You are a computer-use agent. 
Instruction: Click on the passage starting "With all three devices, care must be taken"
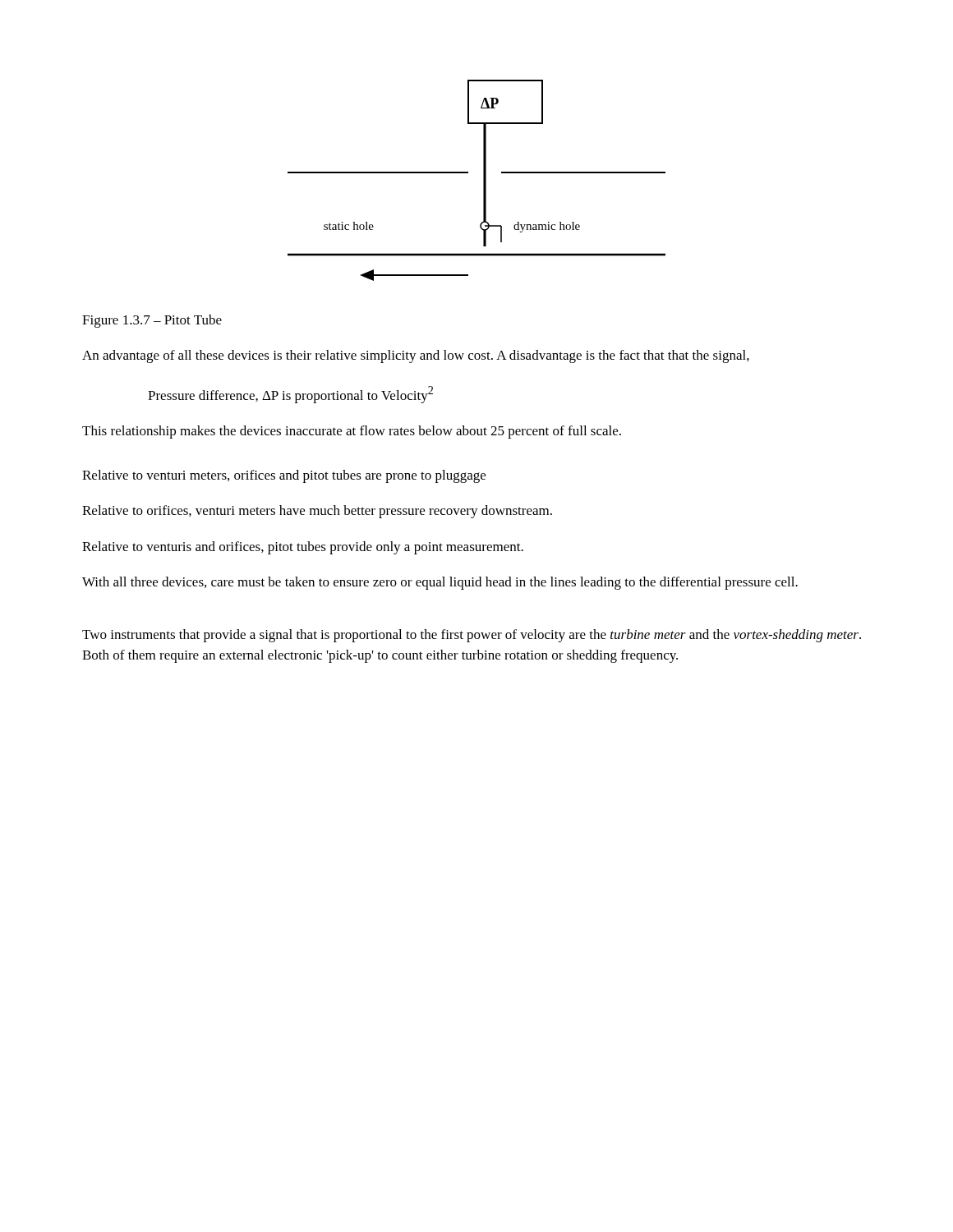click(x=440, y=582)
